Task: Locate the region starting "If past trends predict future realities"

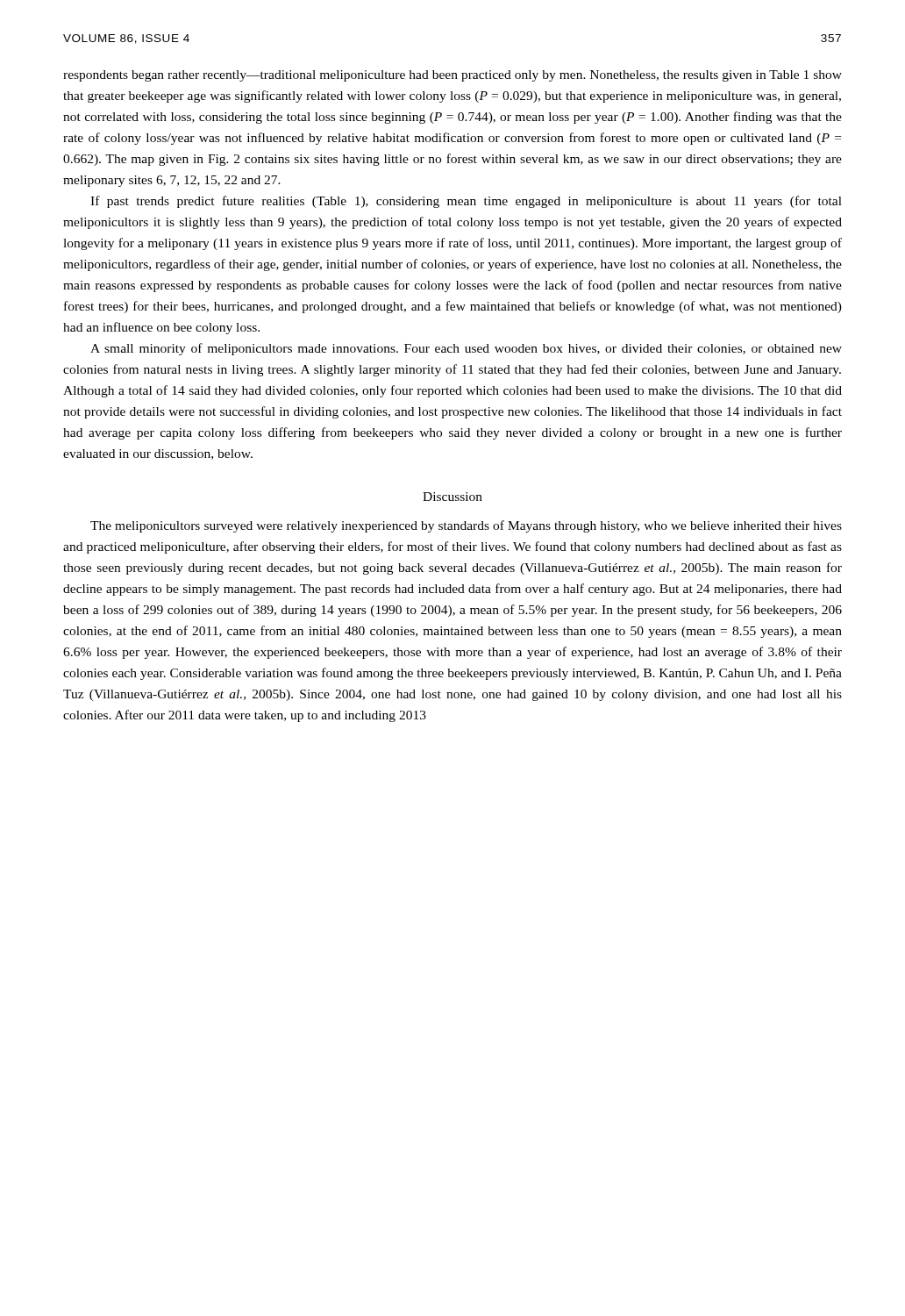Action: [x=452, y=264]
